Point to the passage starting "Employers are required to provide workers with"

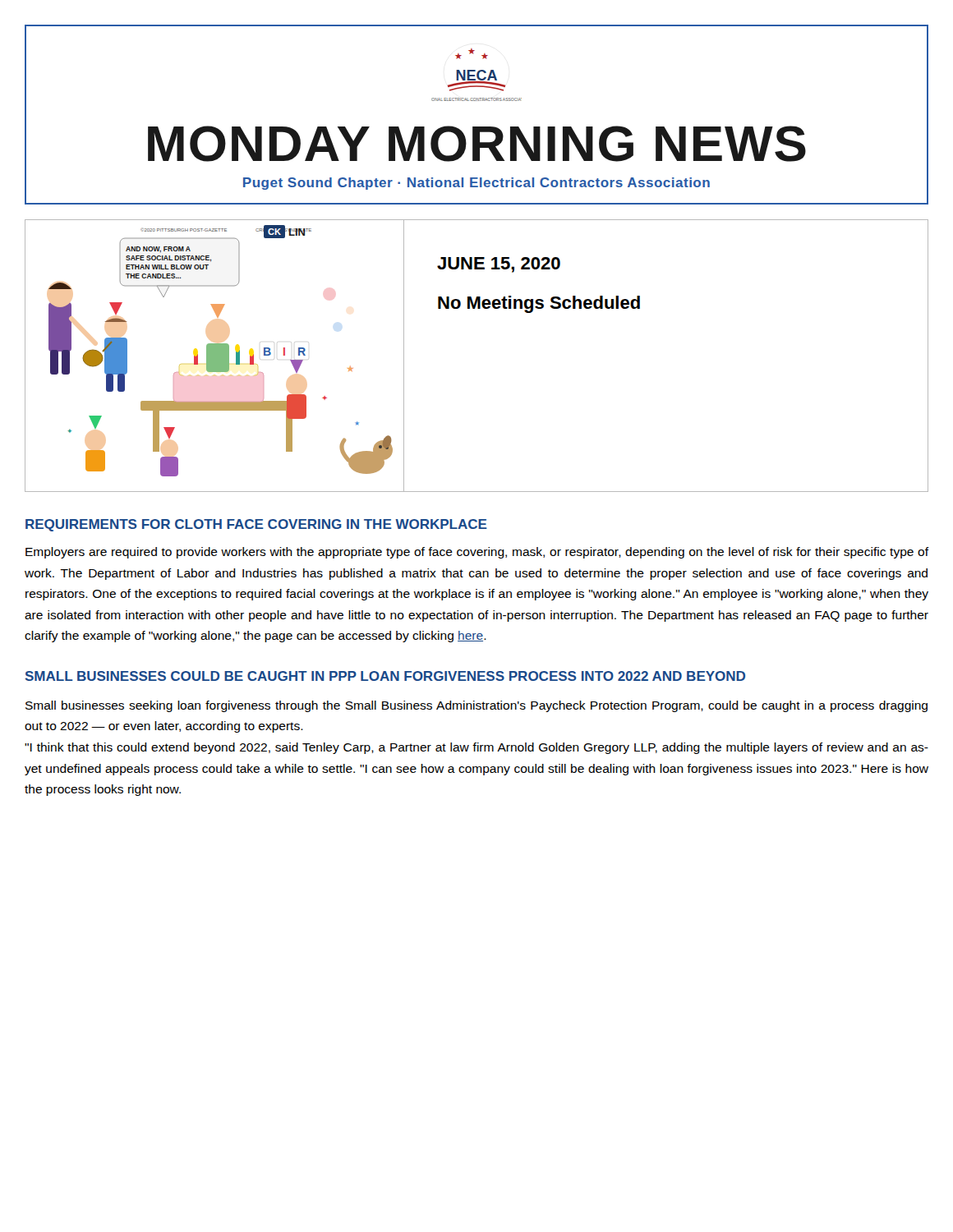pos(476,594)
